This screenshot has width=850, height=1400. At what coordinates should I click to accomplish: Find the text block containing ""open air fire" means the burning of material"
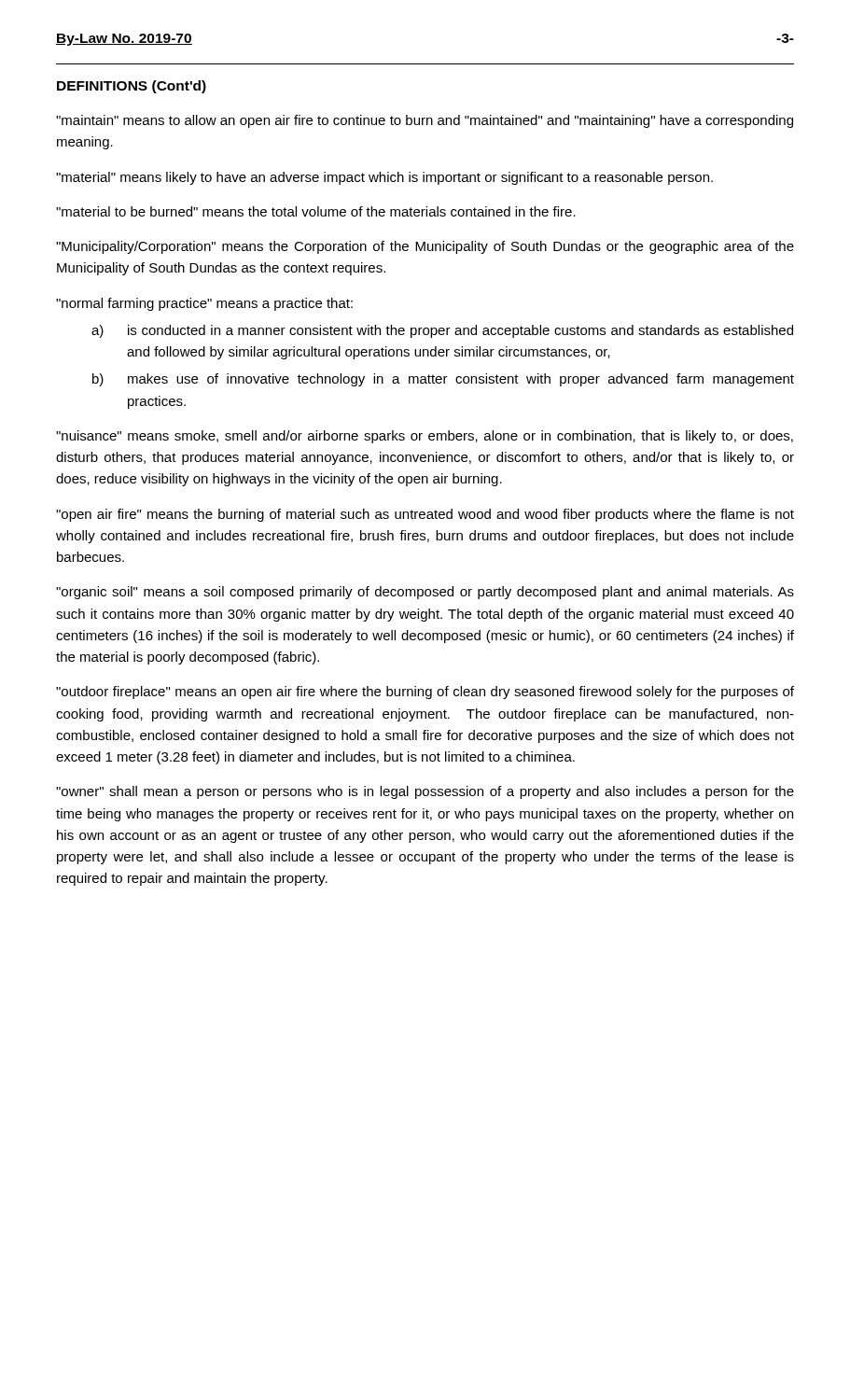(x=425, y=535)
